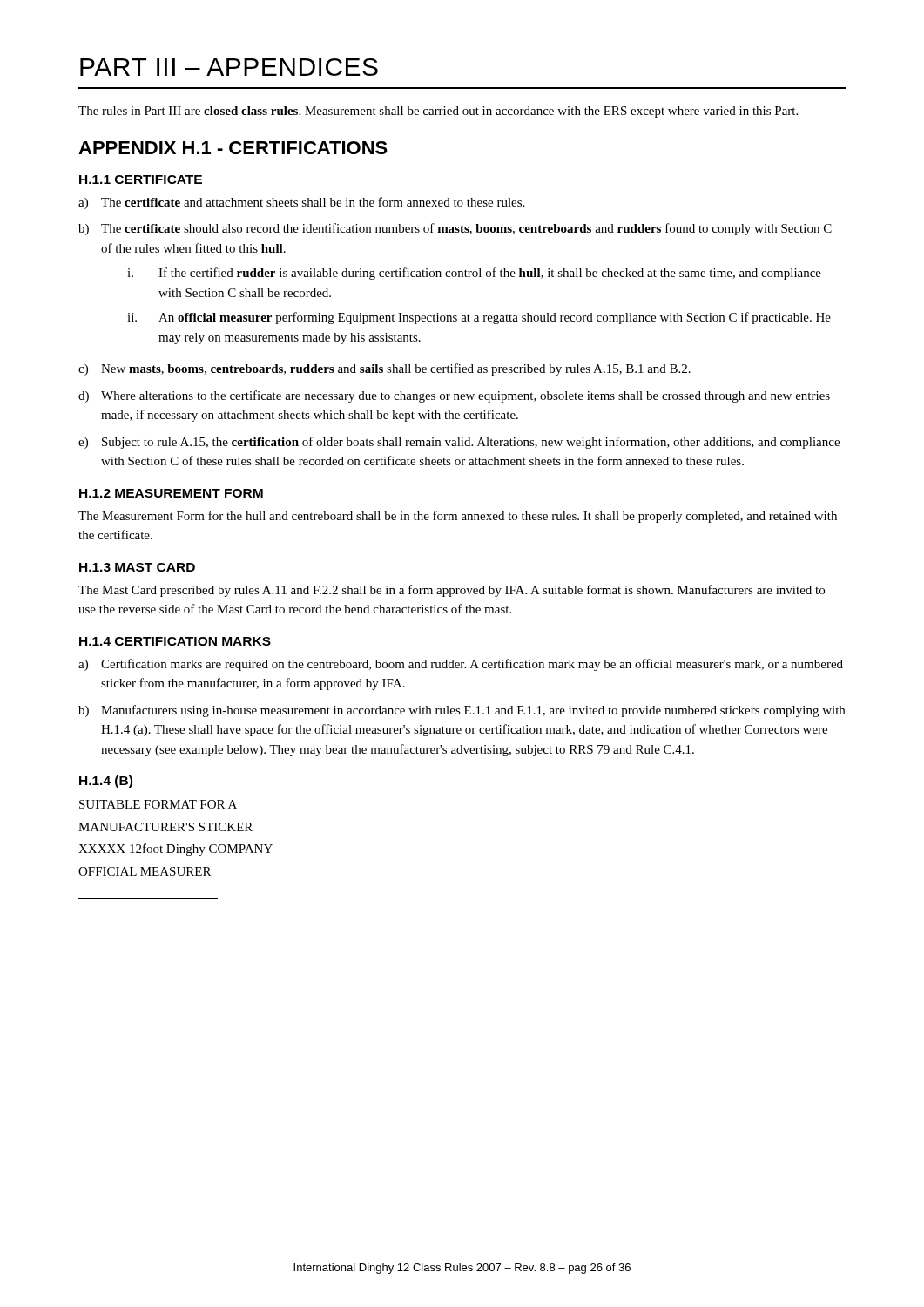Click on the list item containing "d) Where alterations to the certificate"

(x=462, y=405)
